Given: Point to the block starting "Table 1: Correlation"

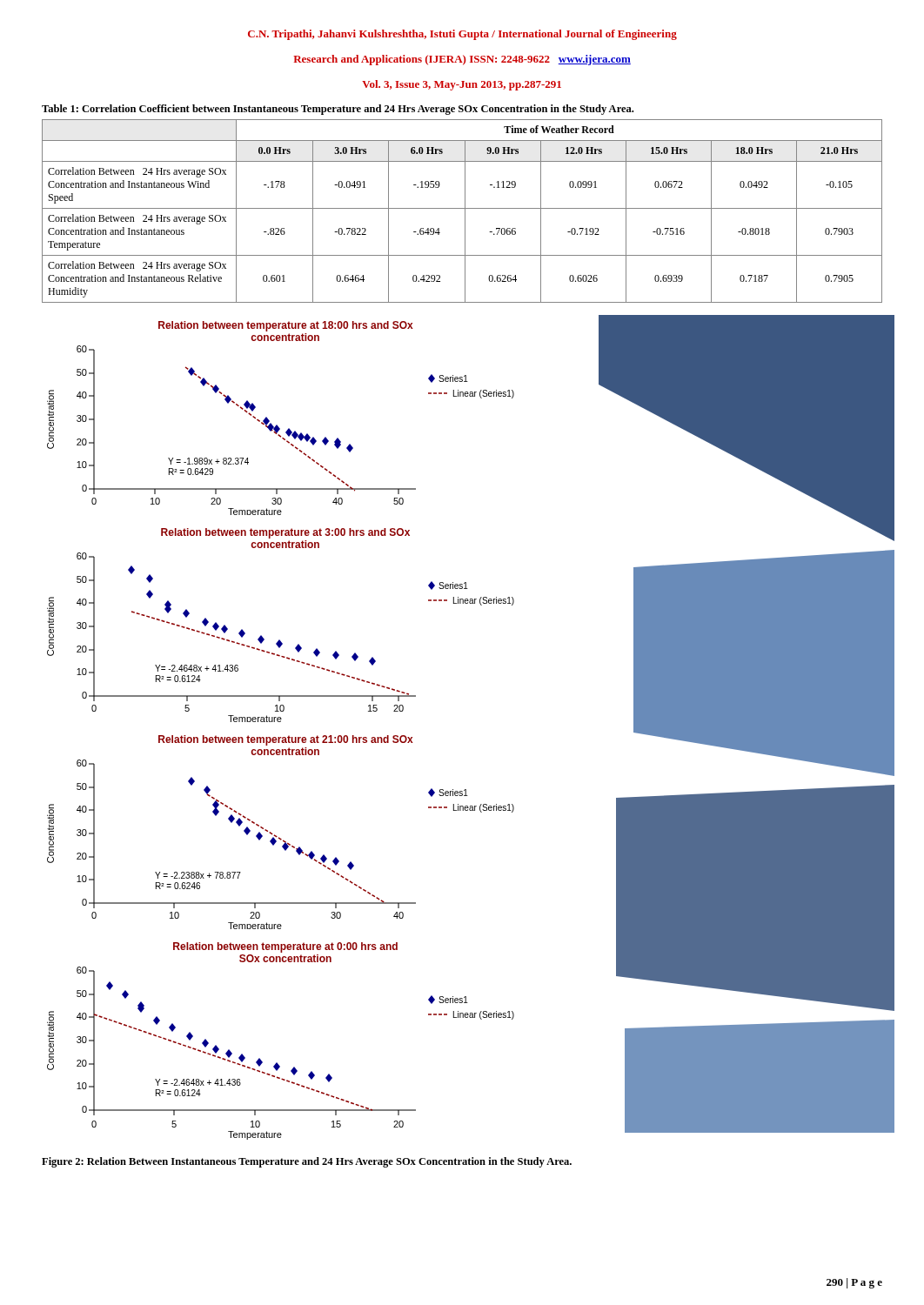Looking at the screenshot, I should (x=338, y=109).
